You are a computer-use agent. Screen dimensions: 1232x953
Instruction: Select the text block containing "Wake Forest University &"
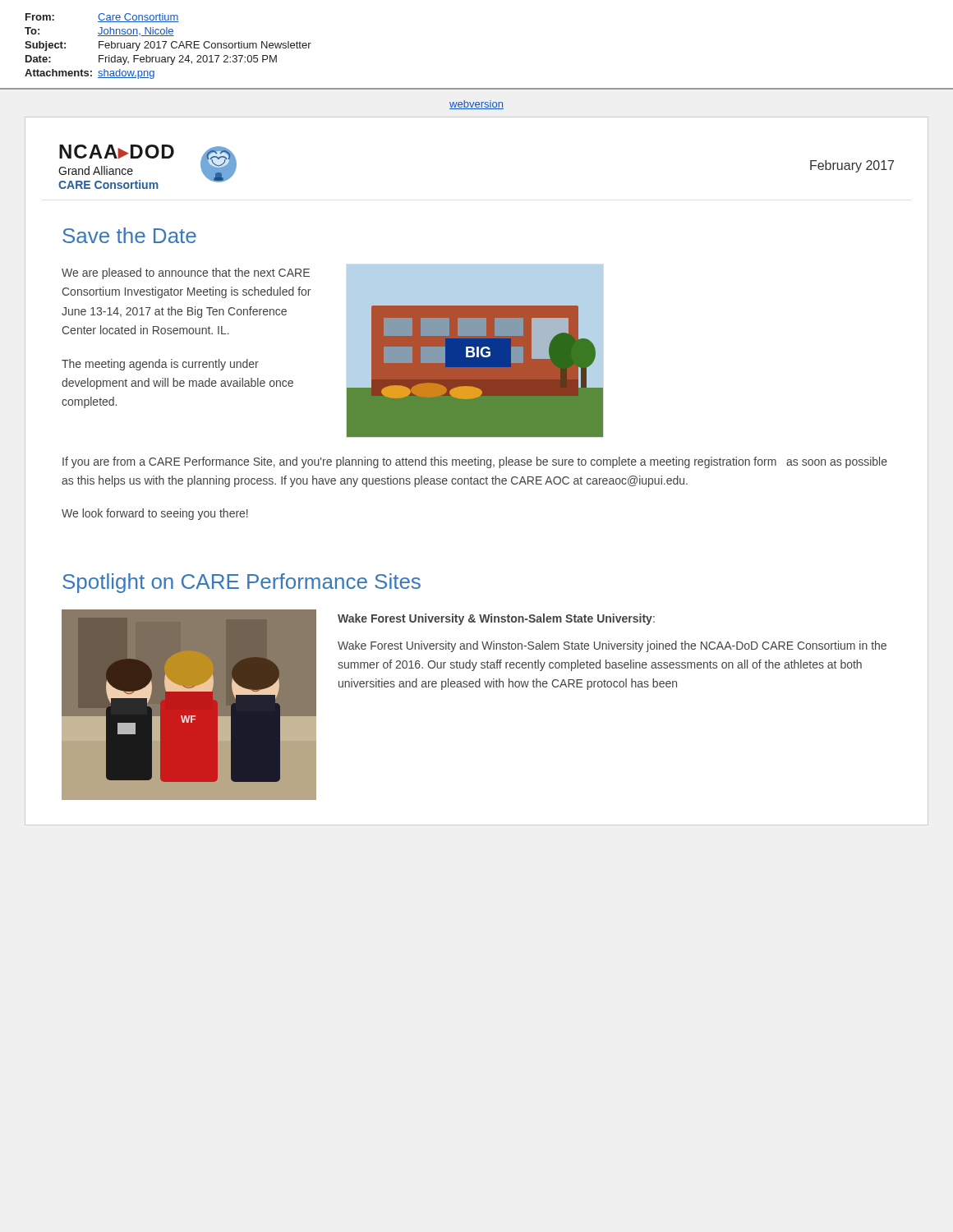coord(614,651)
